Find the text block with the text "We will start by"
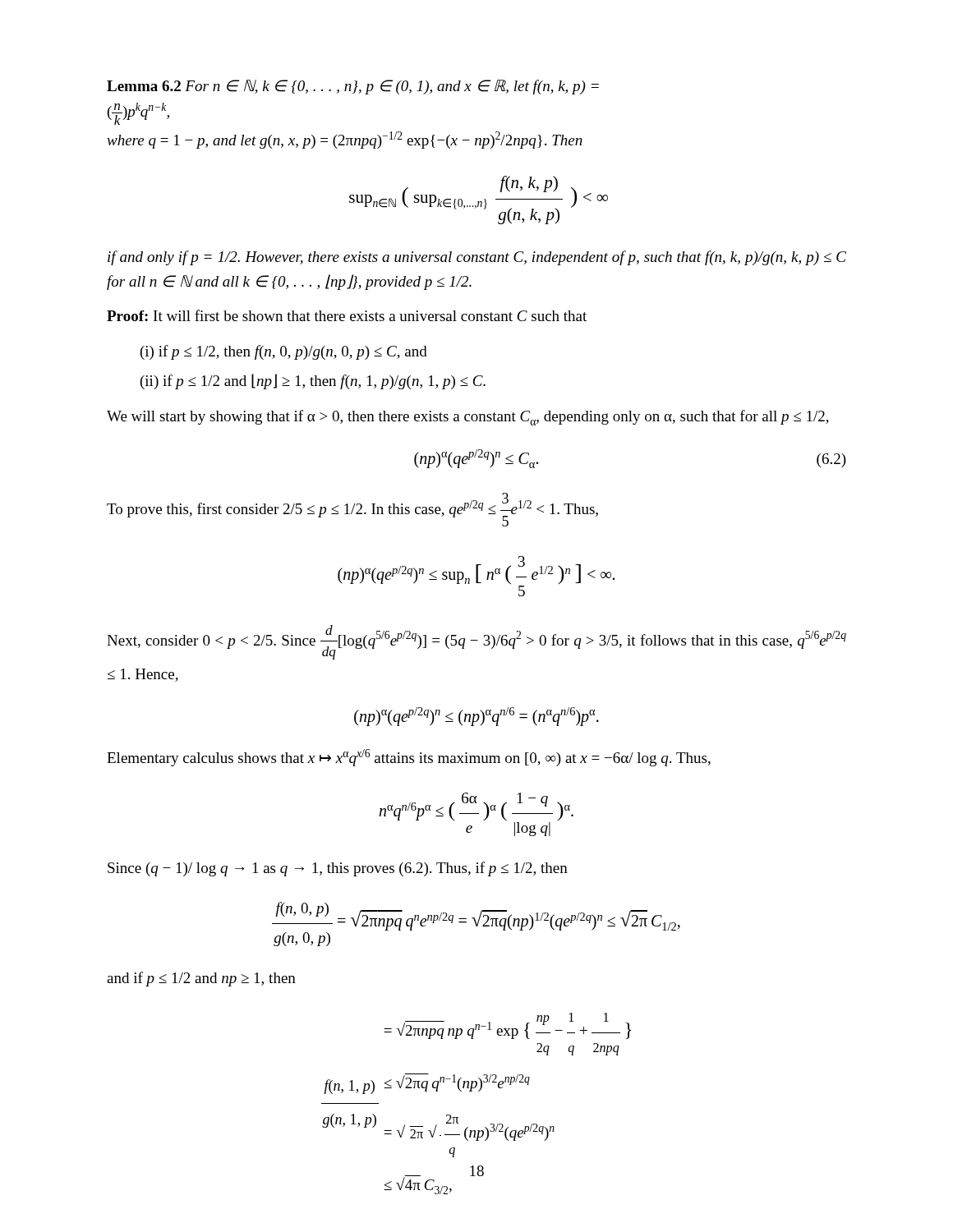953x1232 pixels. click(468, 417)
